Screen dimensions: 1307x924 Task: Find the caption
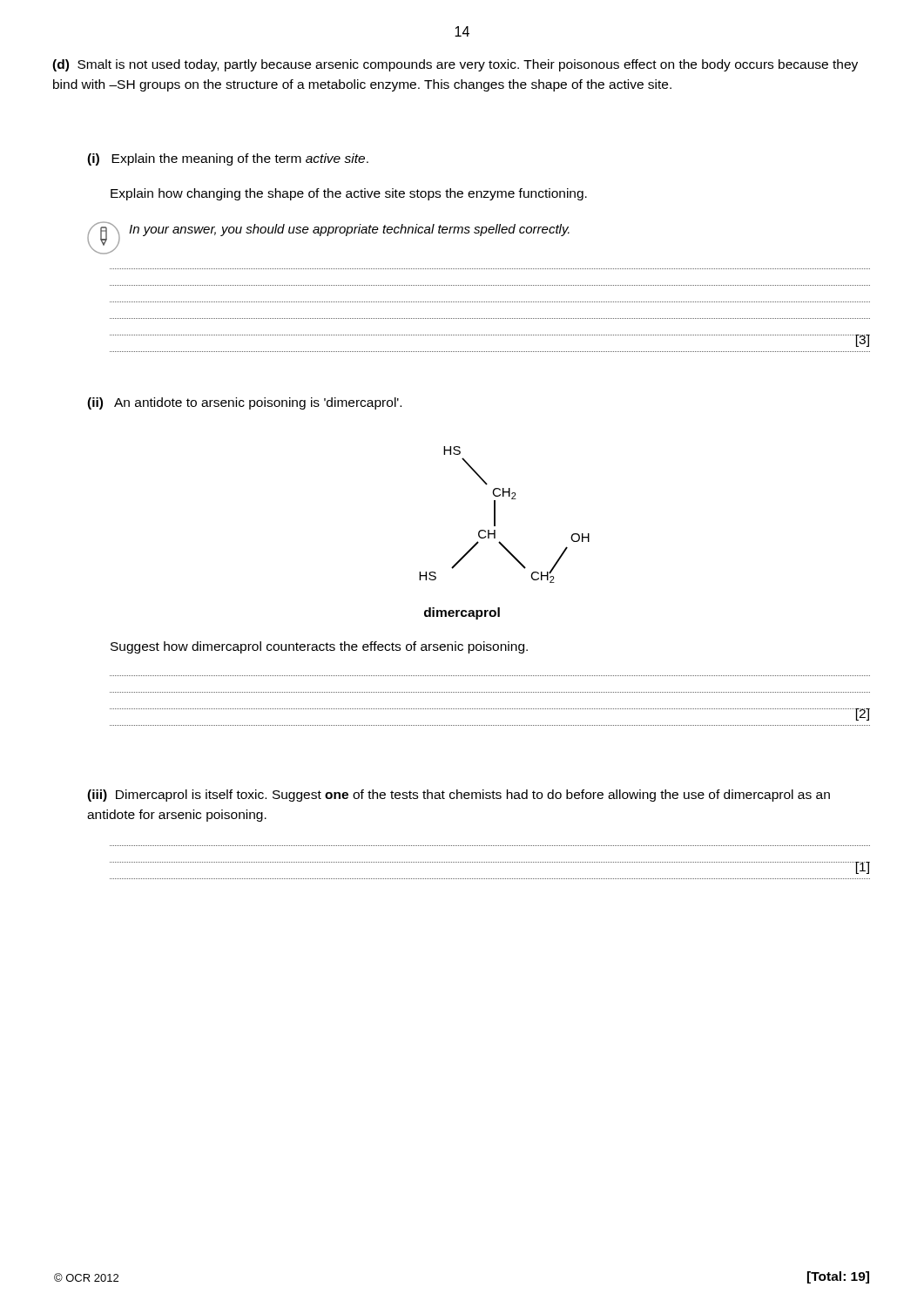[462, 612]
